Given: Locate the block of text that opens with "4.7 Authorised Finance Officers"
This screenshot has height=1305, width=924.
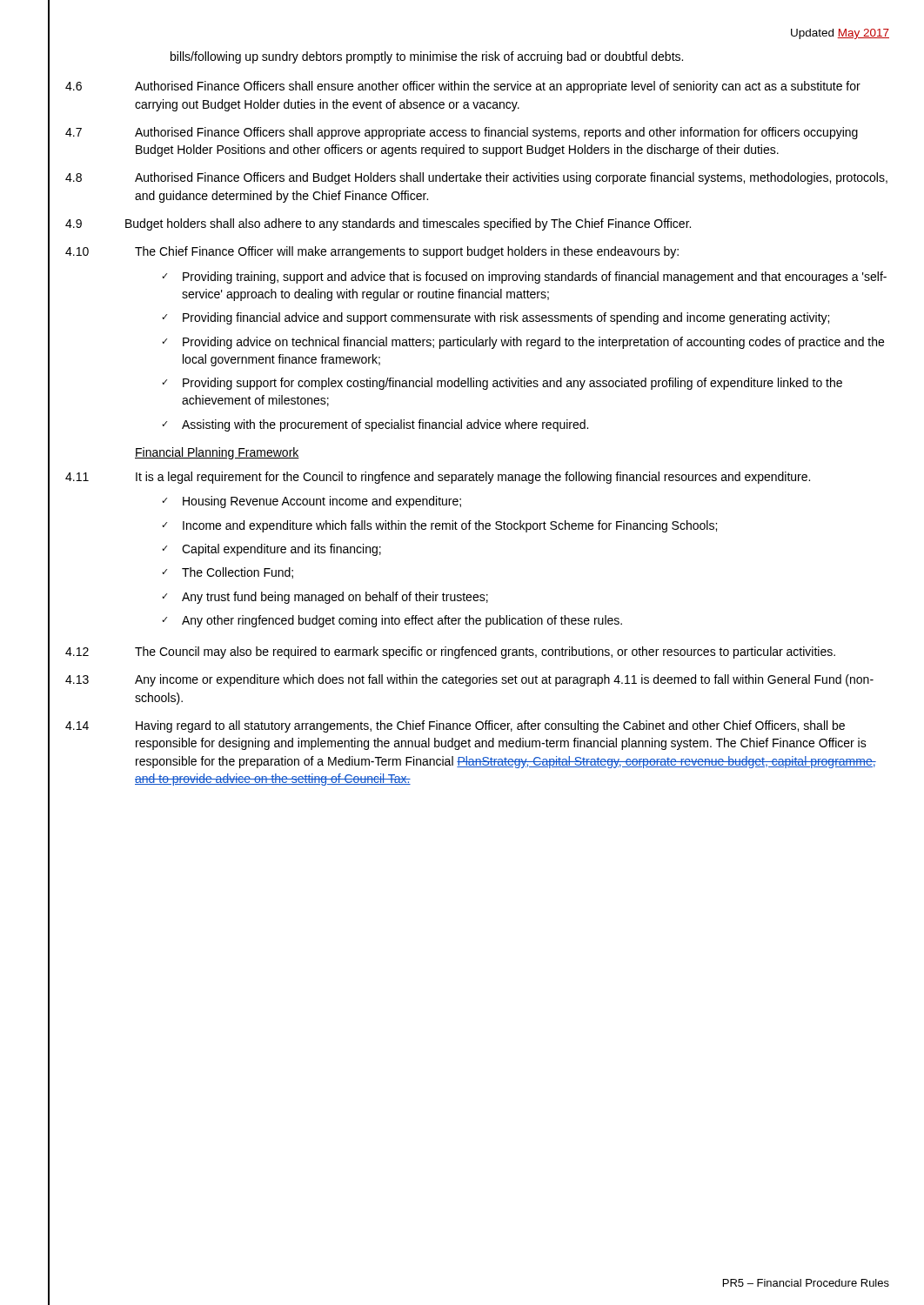Looking at the screenshot, I should [477, 141].
